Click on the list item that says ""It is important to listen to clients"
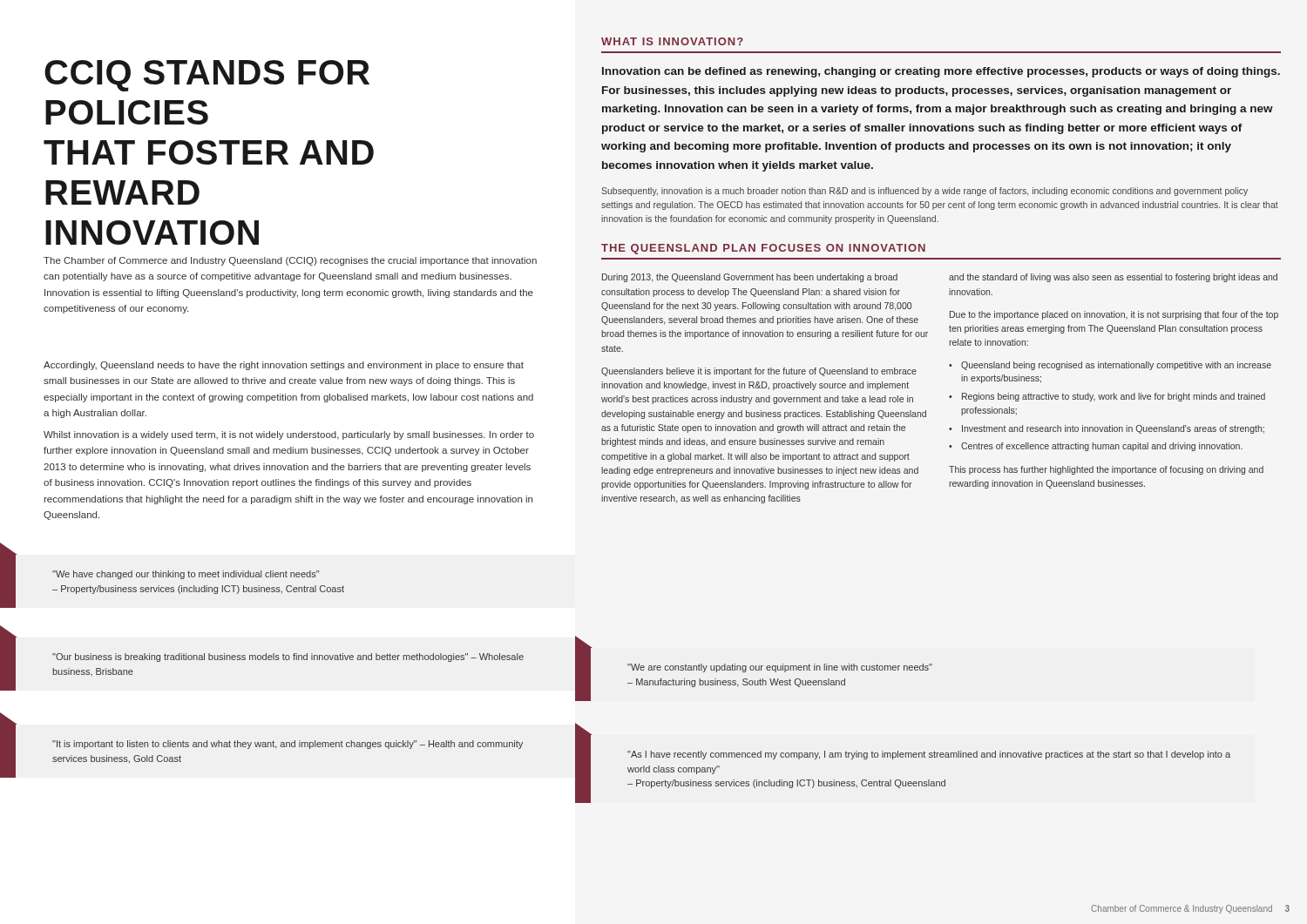Image resolution: width=1307 pixels, height=924 pixels. coord(288,751)
